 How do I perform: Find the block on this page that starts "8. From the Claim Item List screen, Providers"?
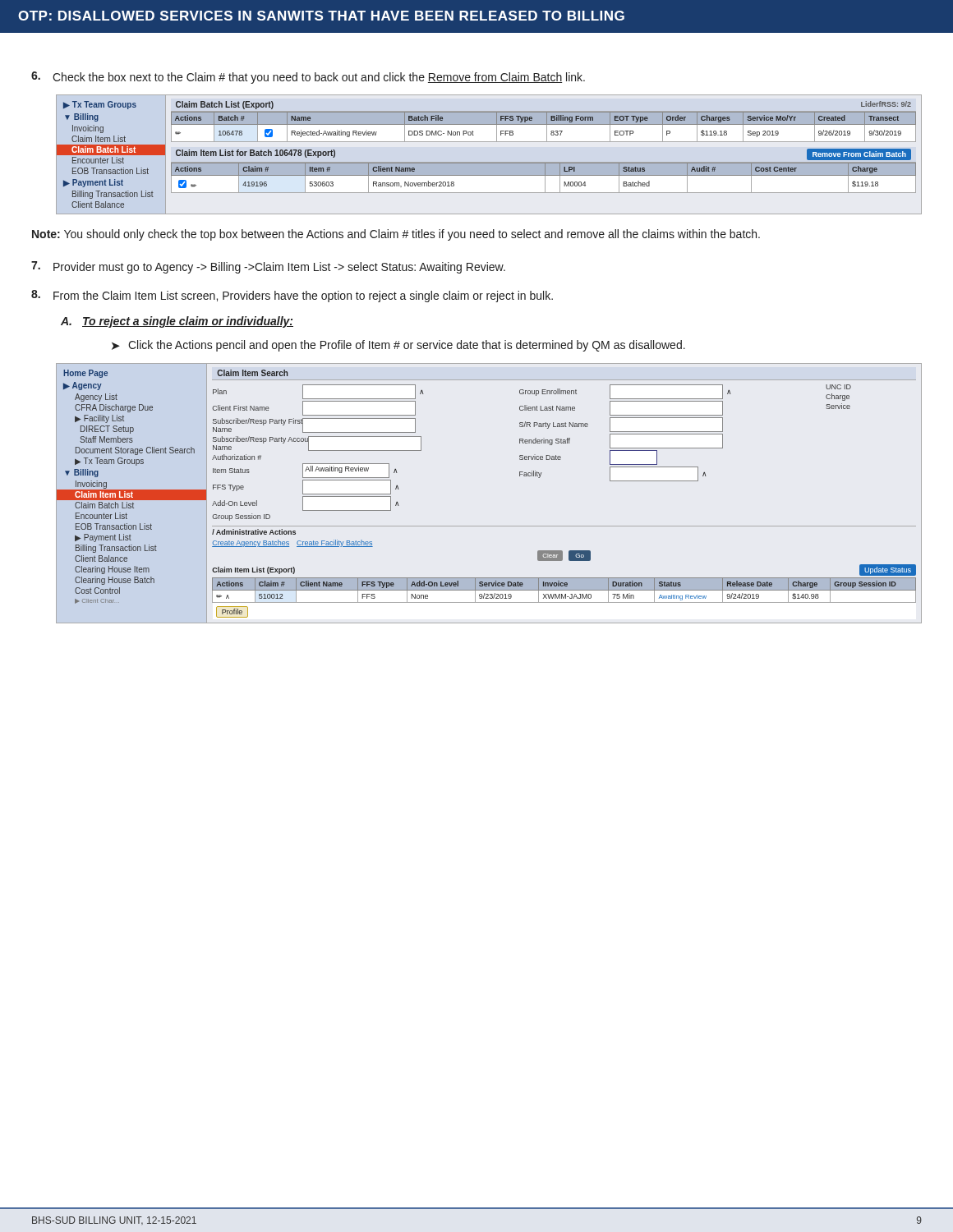pyautogui.click(x=293, y=296)
